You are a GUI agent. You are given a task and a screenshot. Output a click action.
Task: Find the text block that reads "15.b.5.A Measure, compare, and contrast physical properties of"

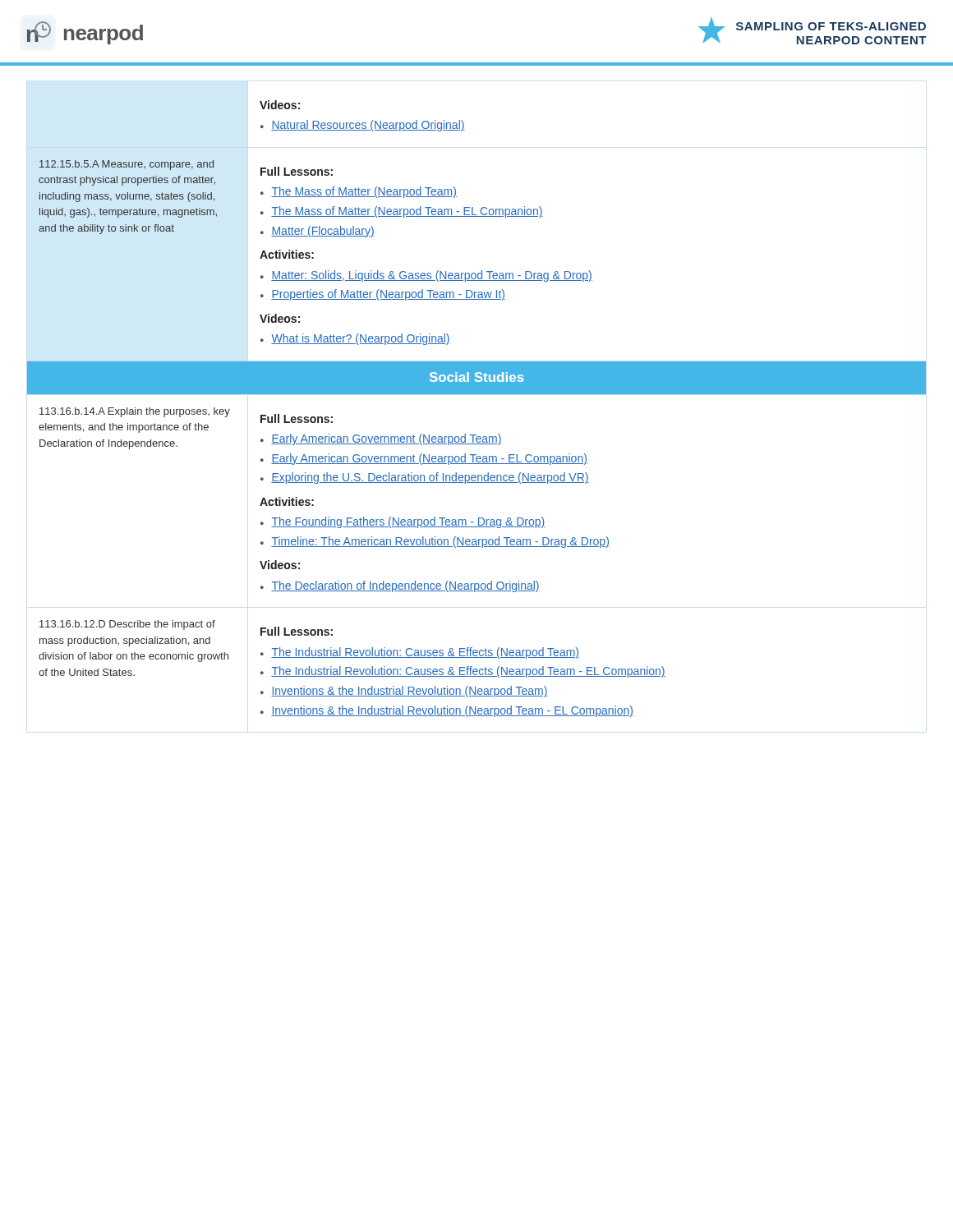[x=128, y=196]
